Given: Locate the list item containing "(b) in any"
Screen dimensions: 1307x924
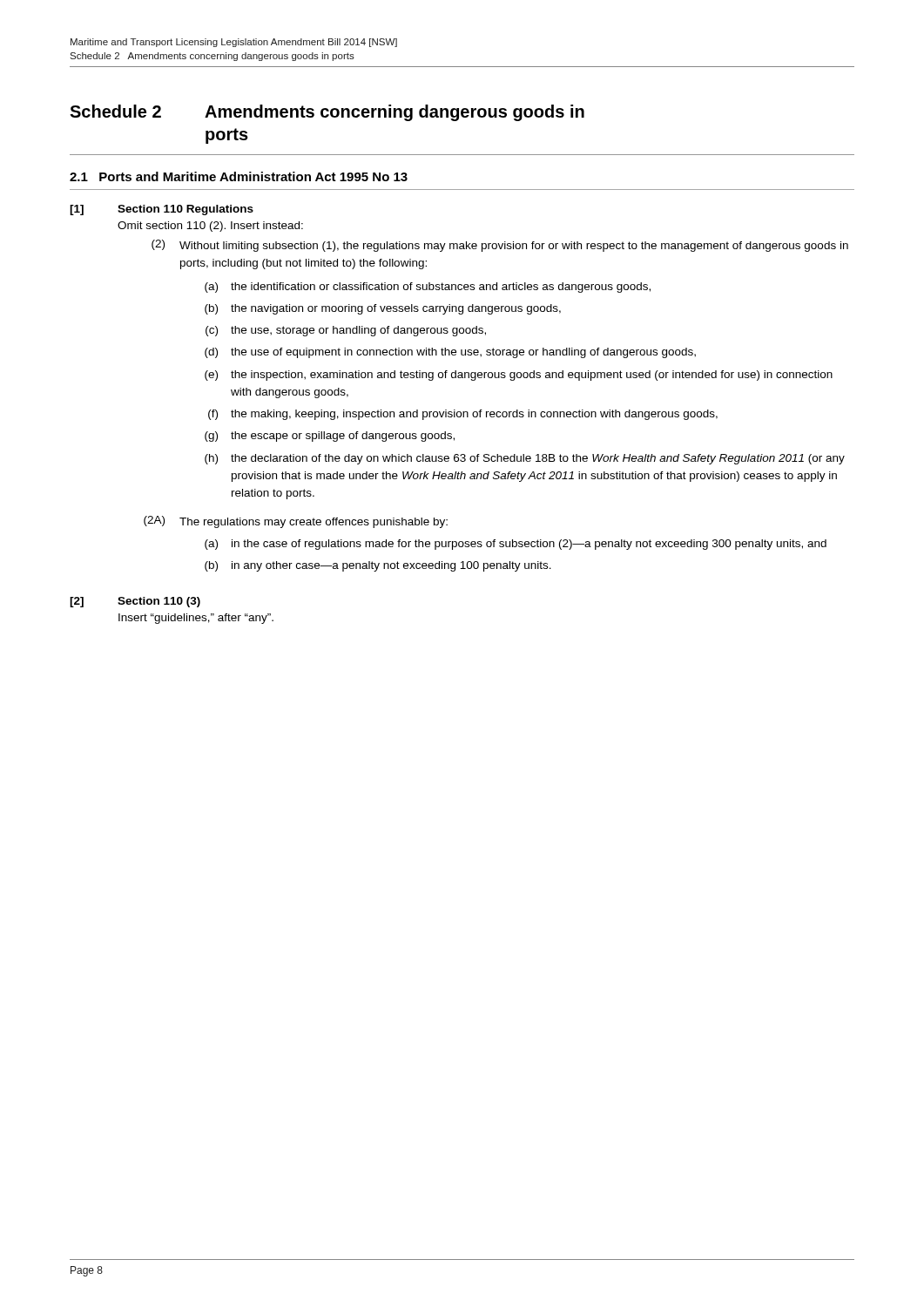Looking at the screenshot, I should 517,565.
